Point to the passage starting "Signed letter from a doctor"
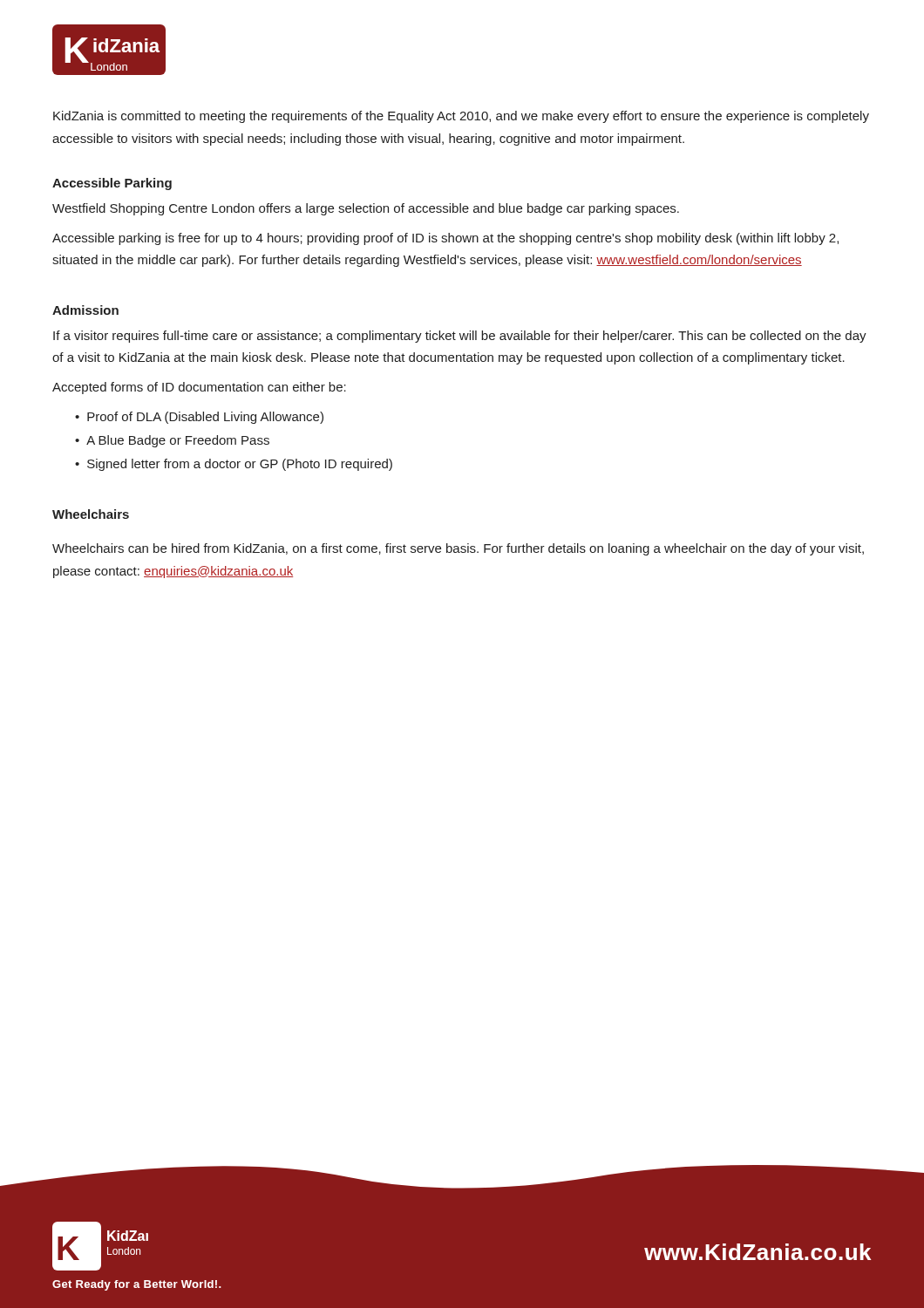Screen dimensions: 1308x924 (240, 463)
